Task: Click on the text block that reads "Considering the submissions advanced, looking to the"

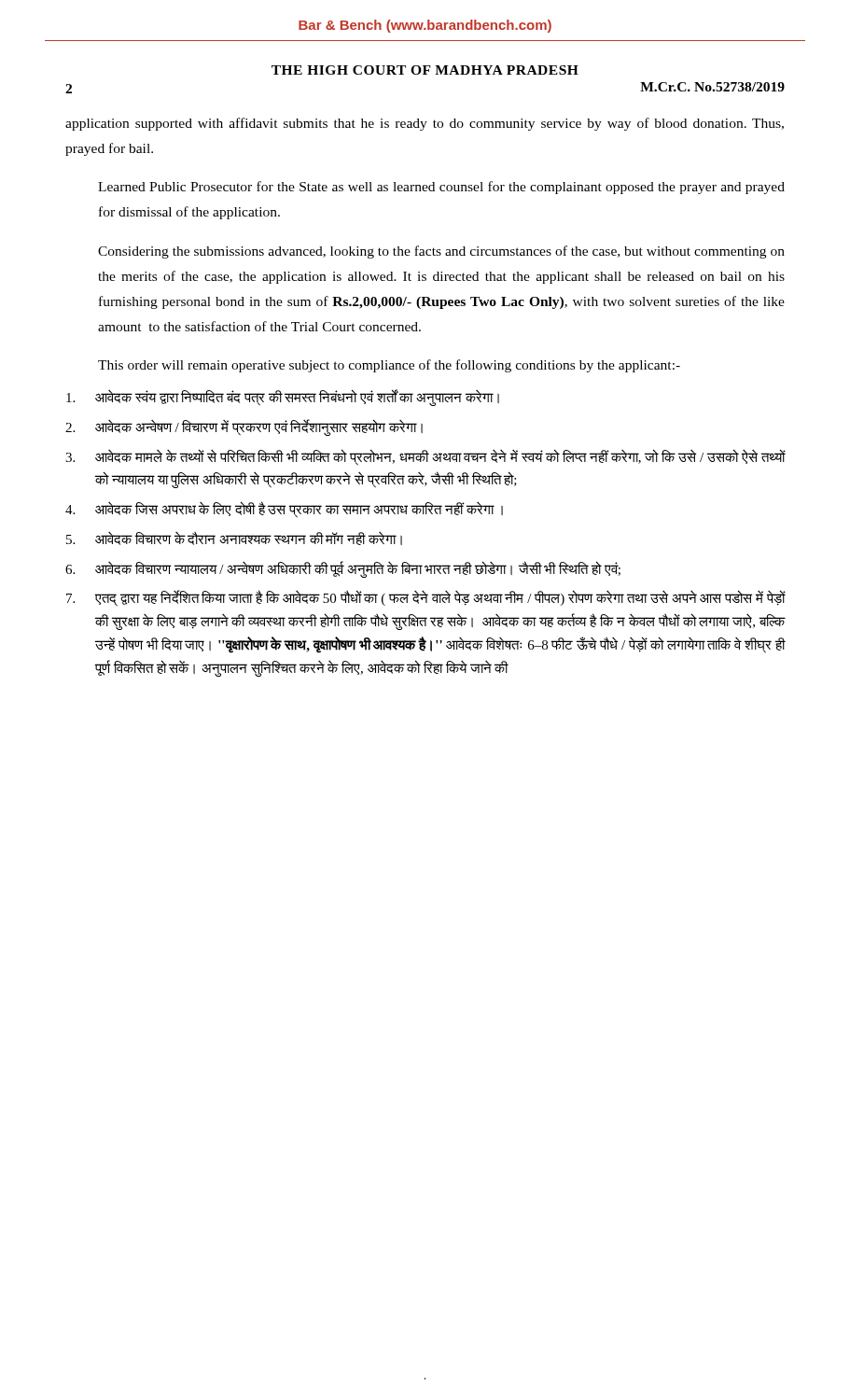Action: pyautogui.click(x=441, y=288)
